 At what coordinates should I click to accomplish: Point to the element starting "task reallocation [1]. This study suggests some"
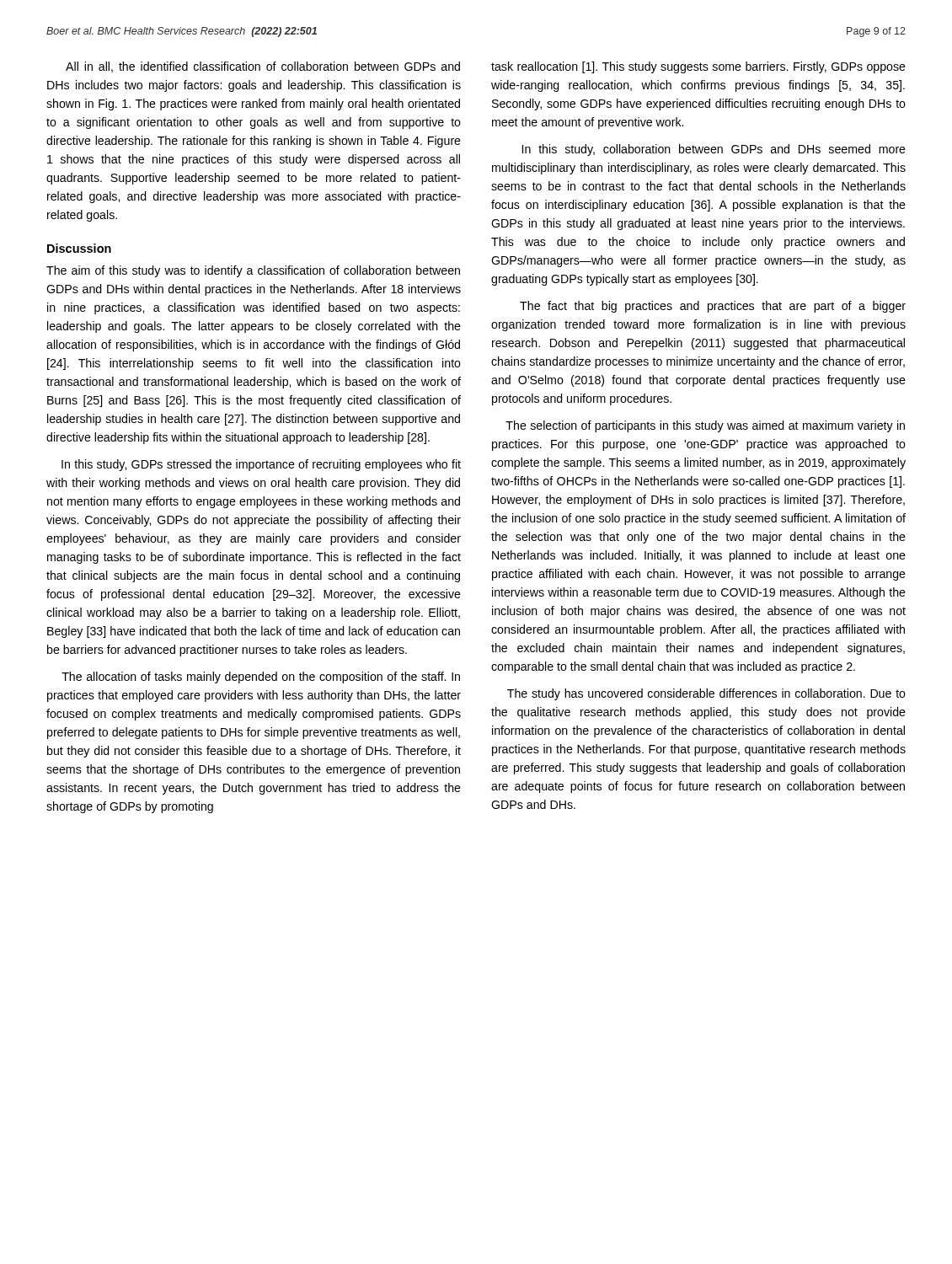[698, 94]
